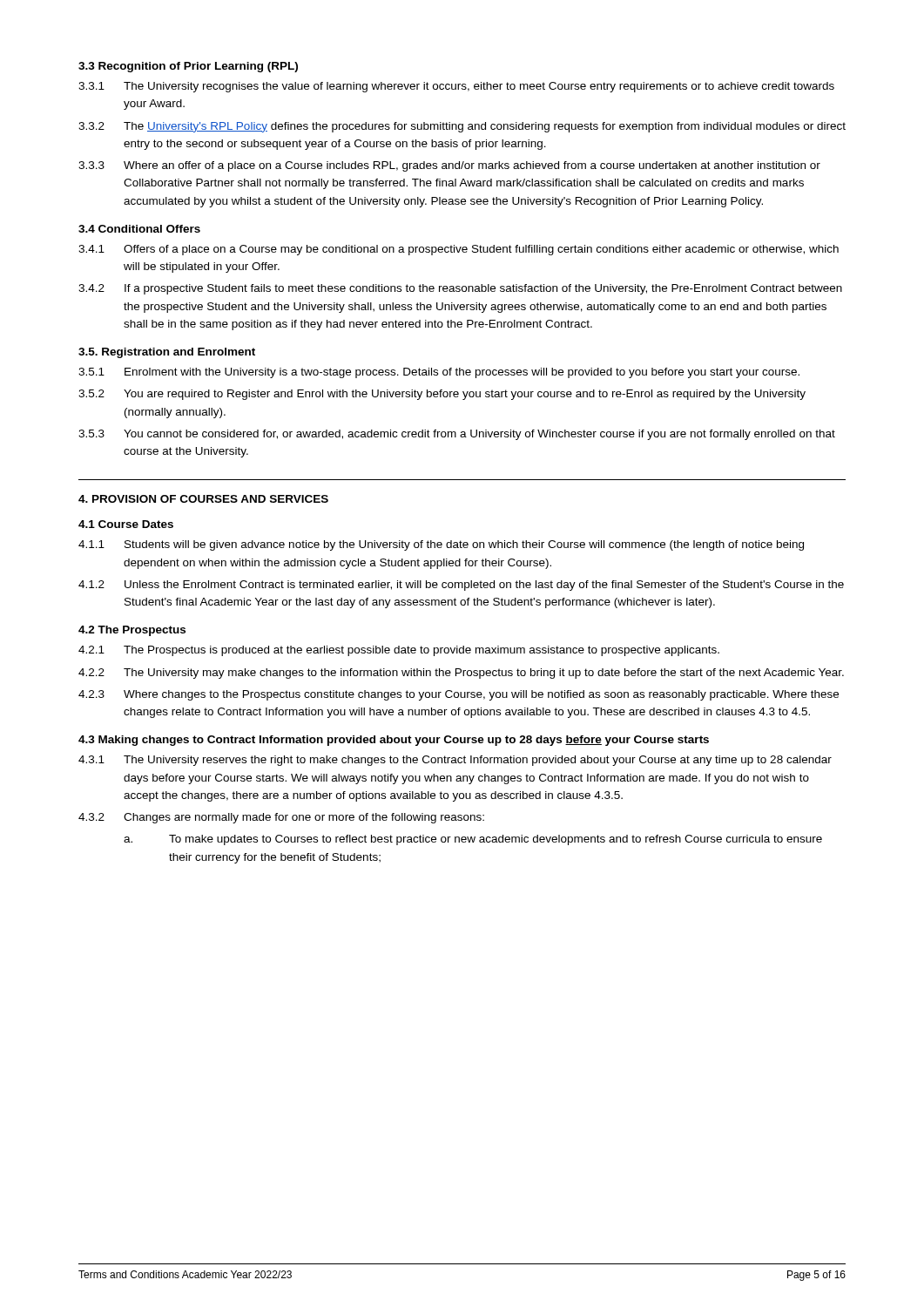Point to the text starting "4. PROVISION OF COURSES AND SERVICES"
924x1307 pixels.
[203, 499]
